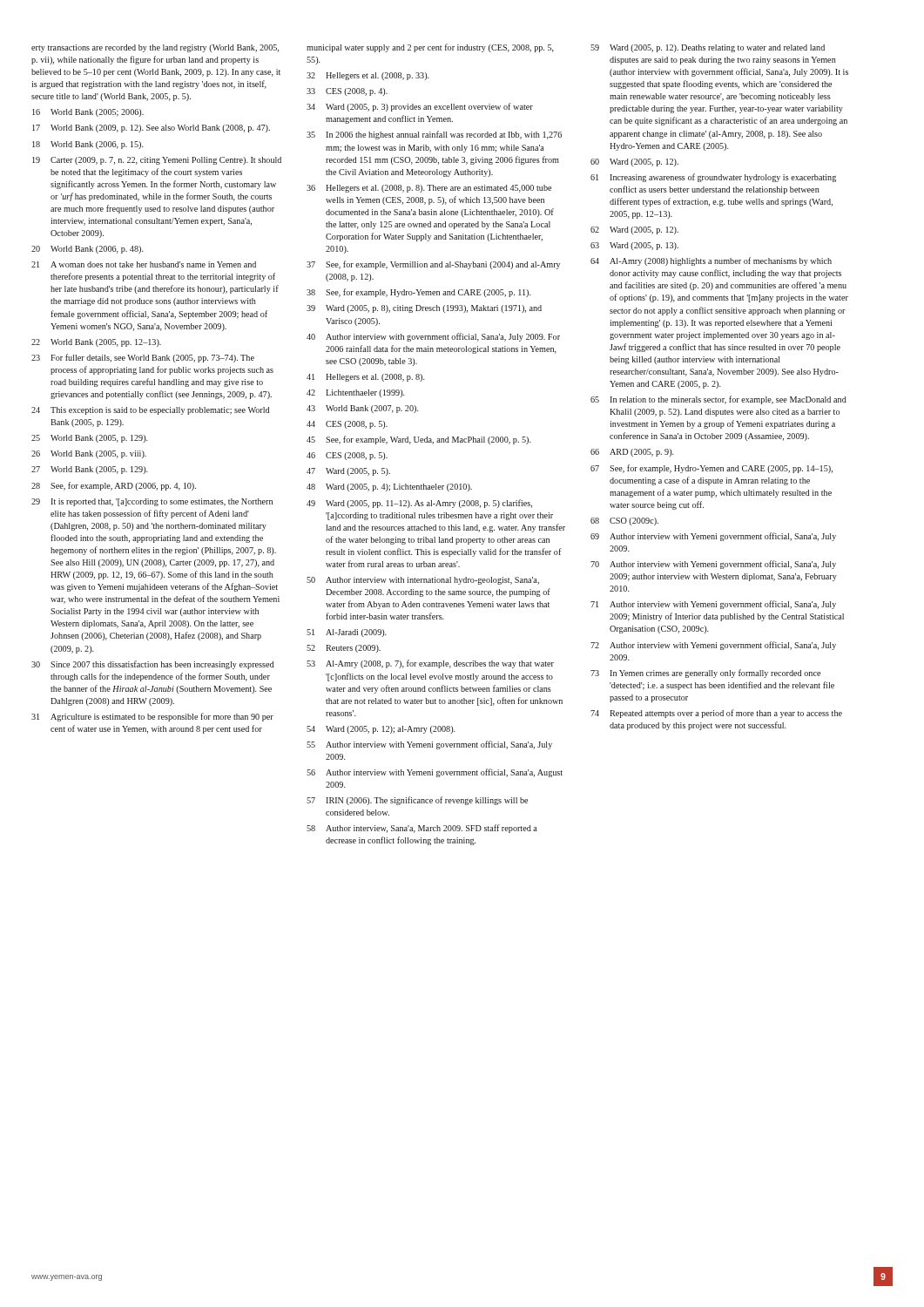Click on the list item that says "31 Agriculture is estimated to be"
Screen dimensions: 1307x924
tap(157, 723)
